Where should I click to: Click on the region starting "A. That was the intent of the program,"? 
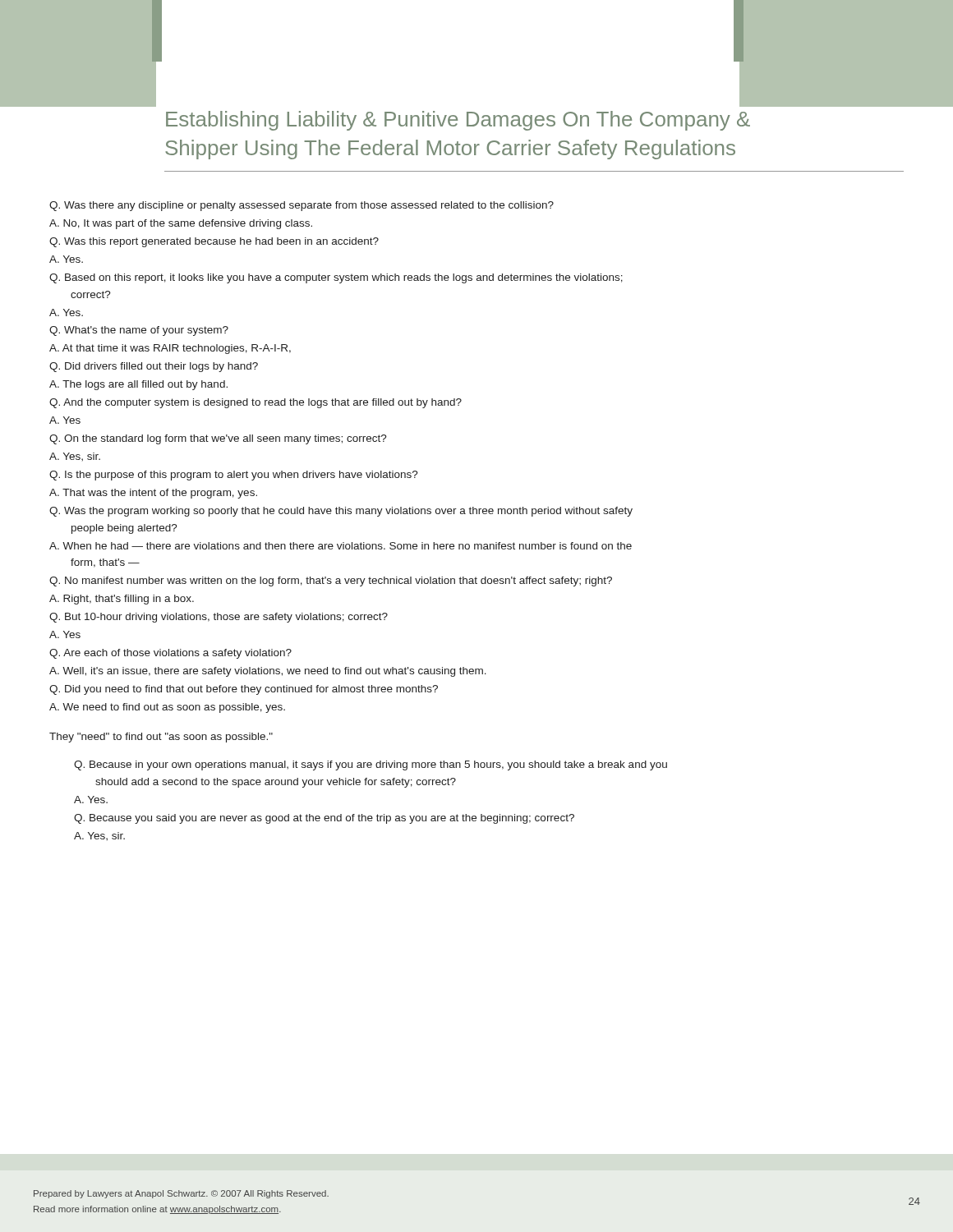coord(154,492)
